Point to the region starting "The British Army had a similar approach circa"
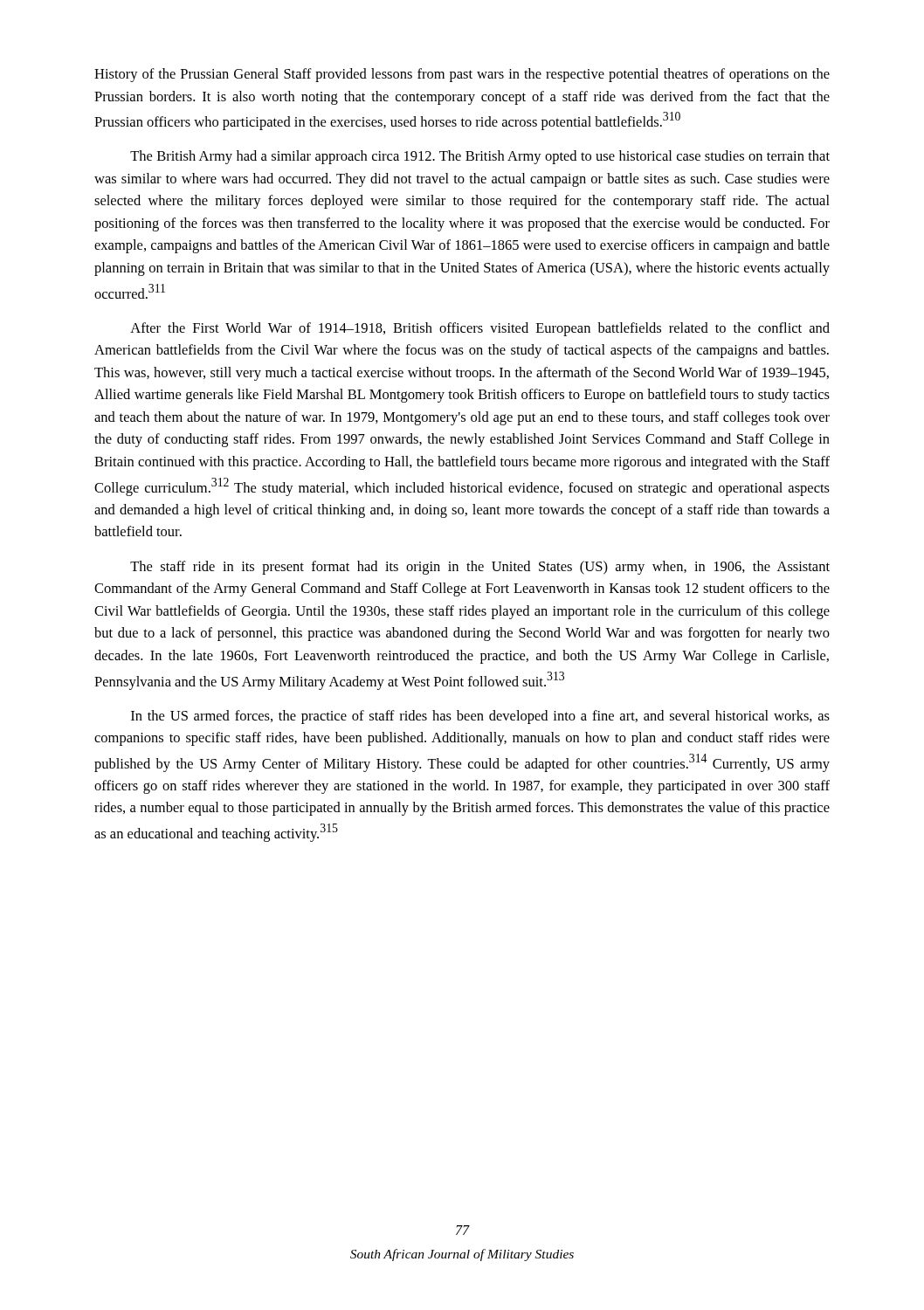This screenshot has height=1310, width=924. pos(462,225)
